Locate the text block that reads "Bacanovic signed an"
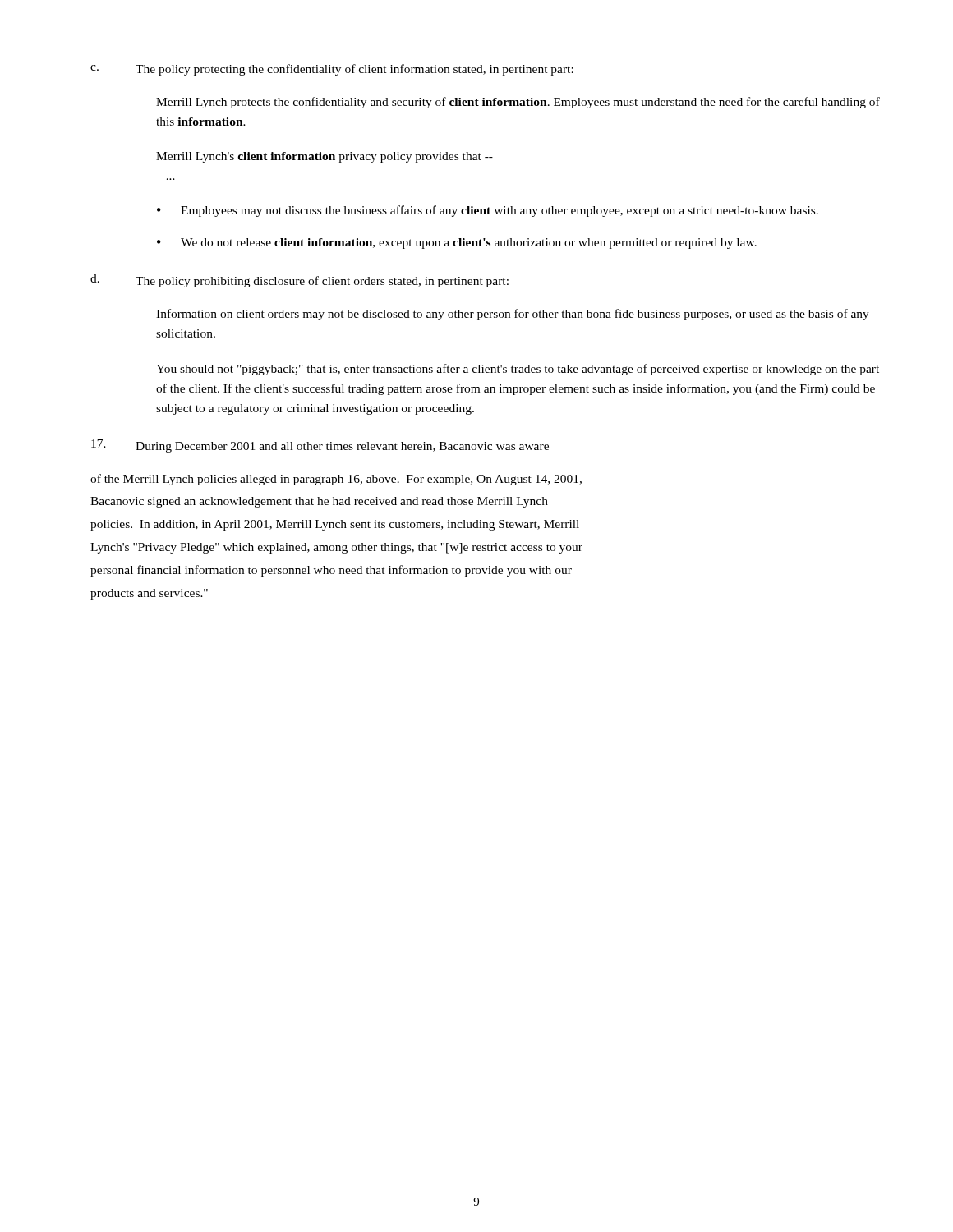953x1232 pixels. [x=319, y=501]
